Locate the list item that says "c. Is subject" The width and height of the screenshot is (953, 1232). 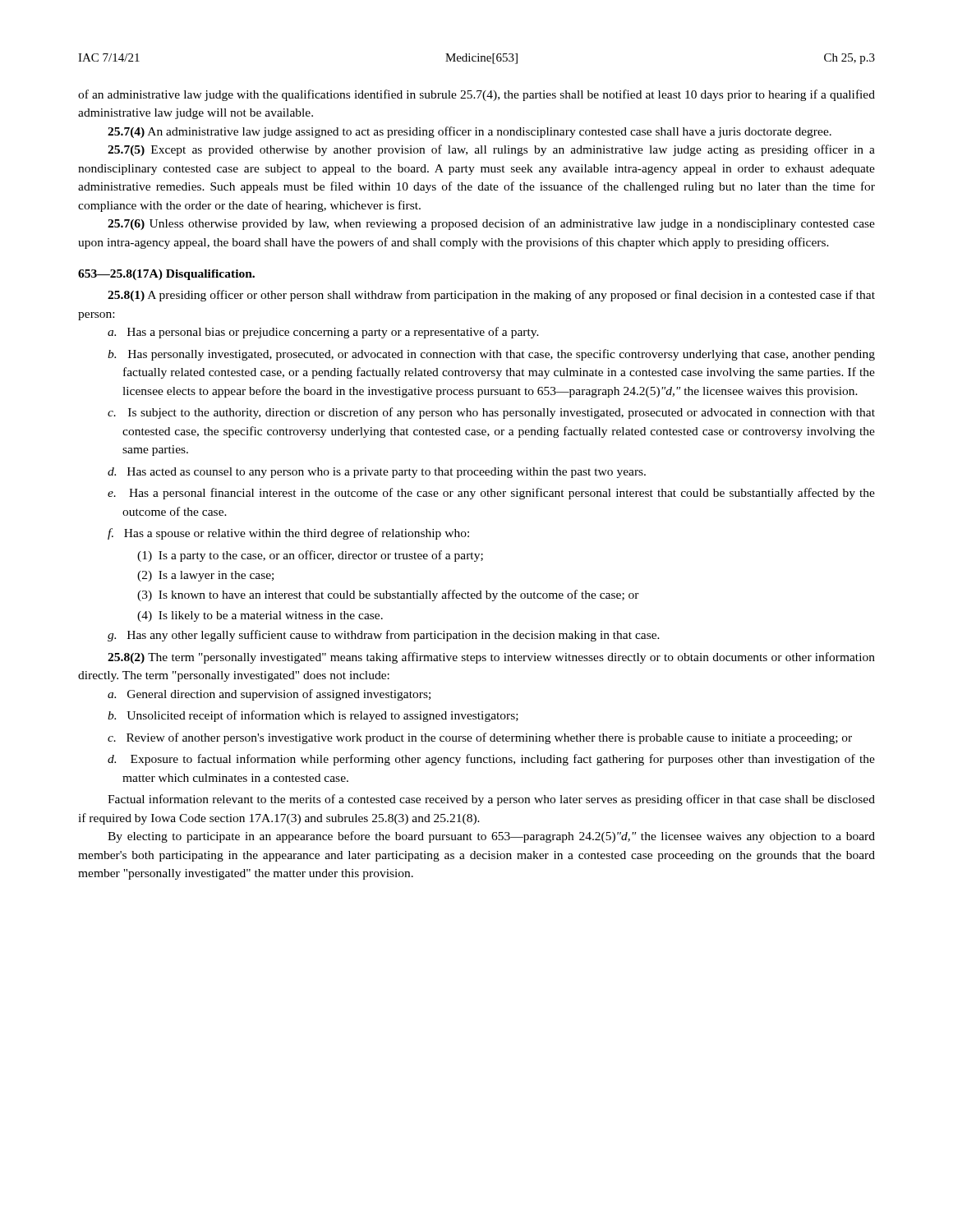(491, 431)
